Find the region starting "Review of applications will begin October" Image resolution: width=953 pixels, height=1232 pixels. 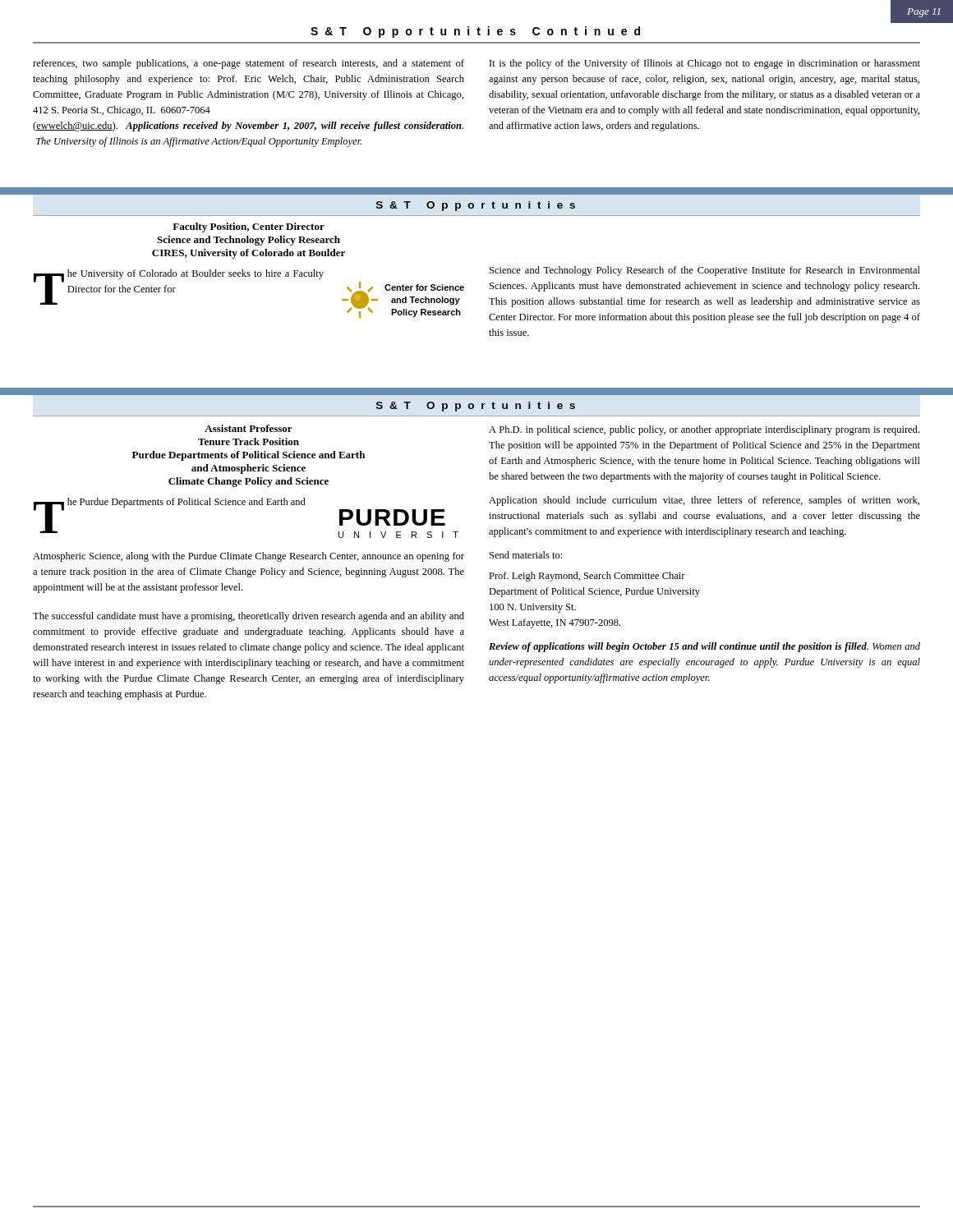704,662
